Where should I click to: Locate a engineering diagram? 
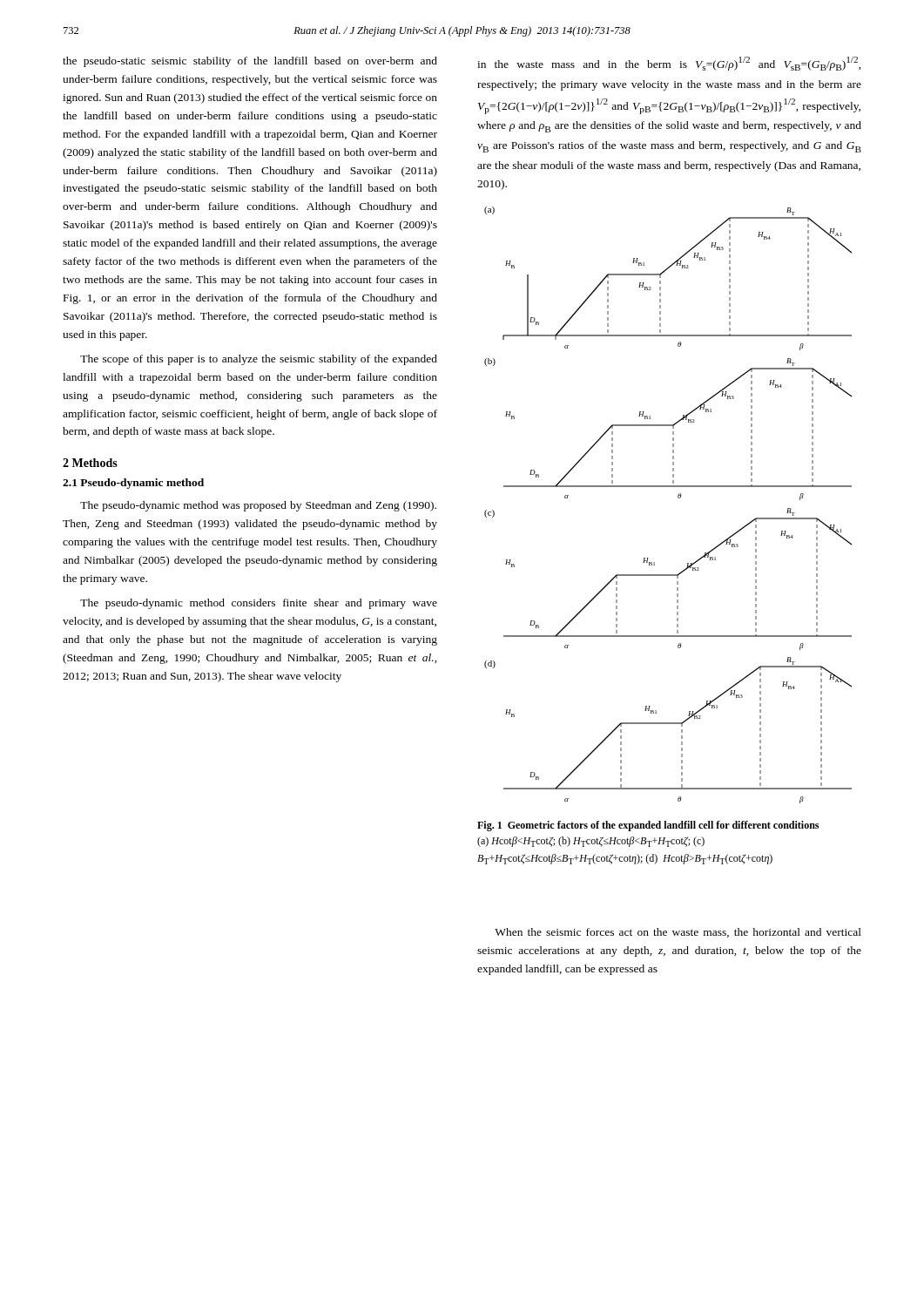(x=669, y=507)
